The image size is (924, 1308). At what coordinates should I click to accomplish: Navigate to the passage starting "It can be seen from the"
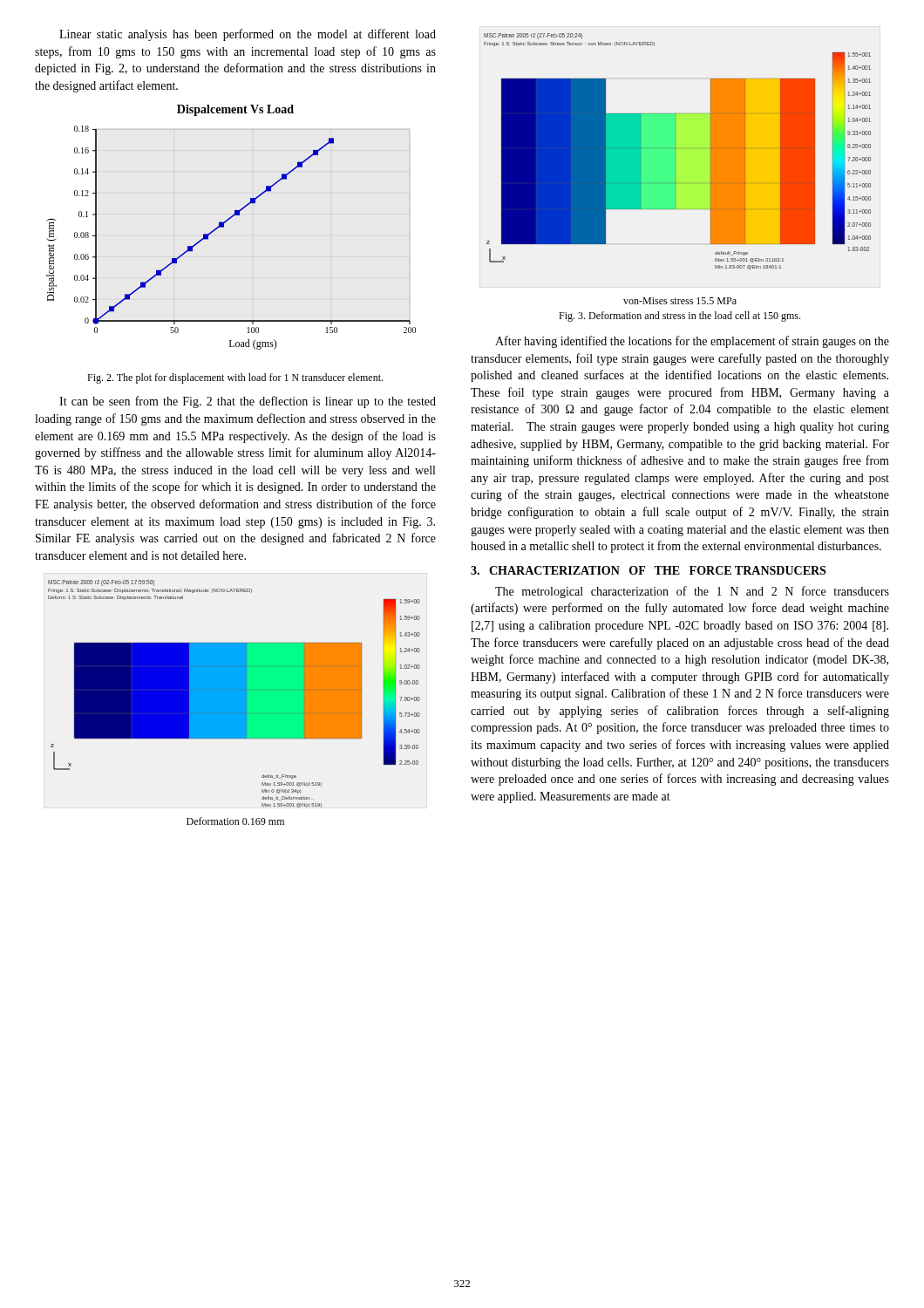point(235,479)
